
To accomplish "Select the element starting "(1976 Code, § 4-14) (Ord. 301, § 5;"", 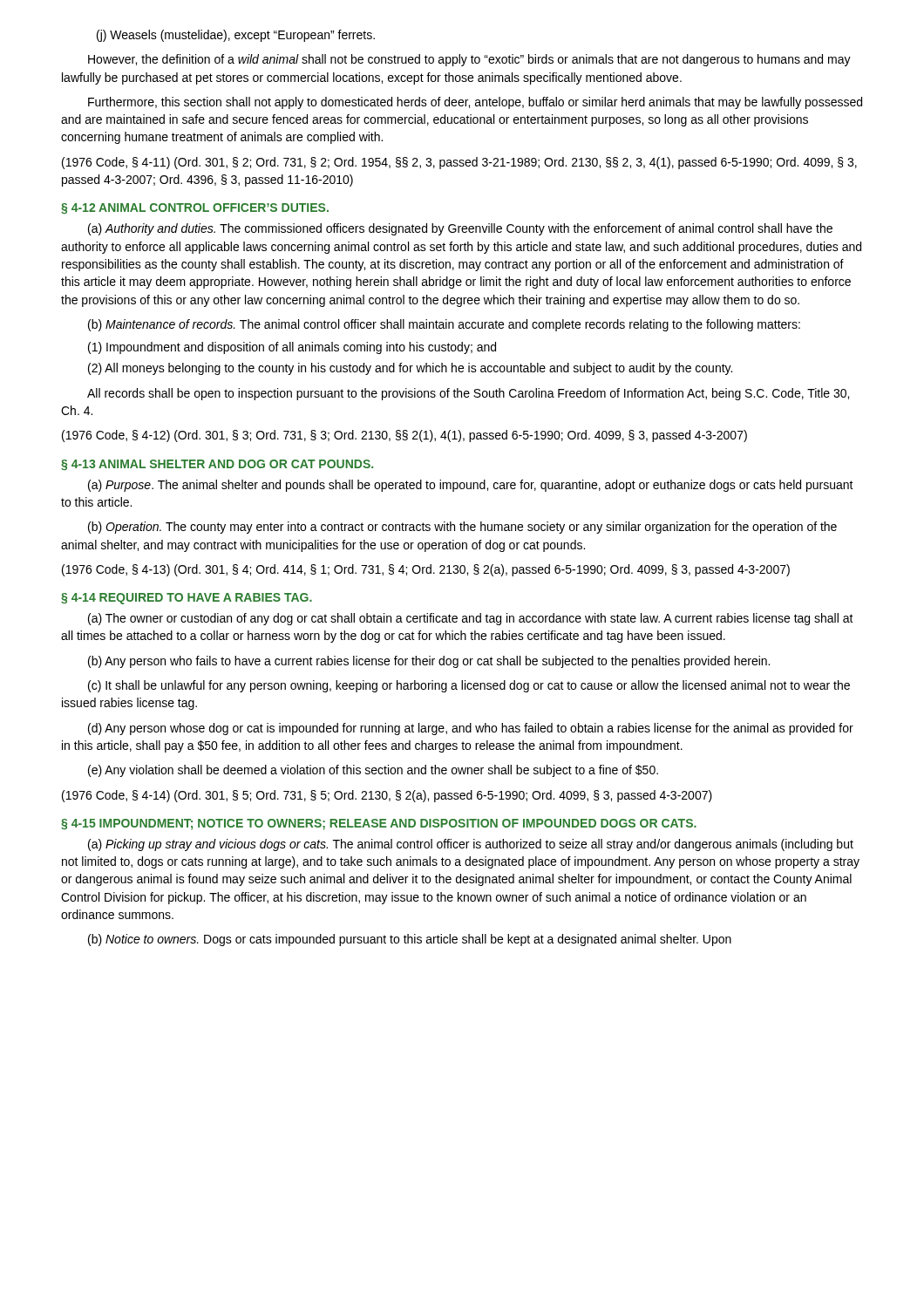I will 387,795.
